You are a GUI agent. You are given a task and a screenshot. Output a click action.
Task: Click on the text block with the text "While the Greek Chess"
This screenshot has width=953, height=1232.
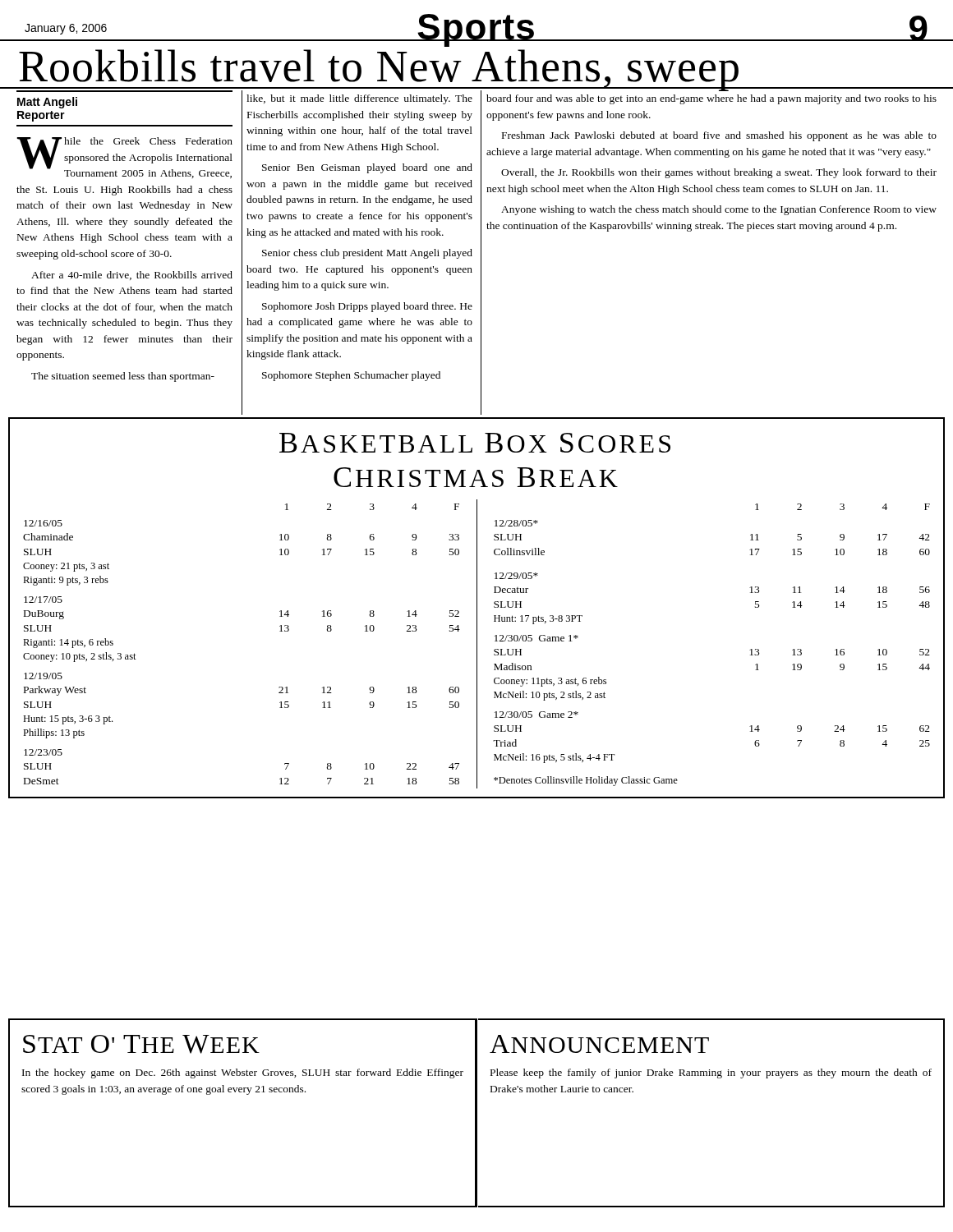click(124, 258)
